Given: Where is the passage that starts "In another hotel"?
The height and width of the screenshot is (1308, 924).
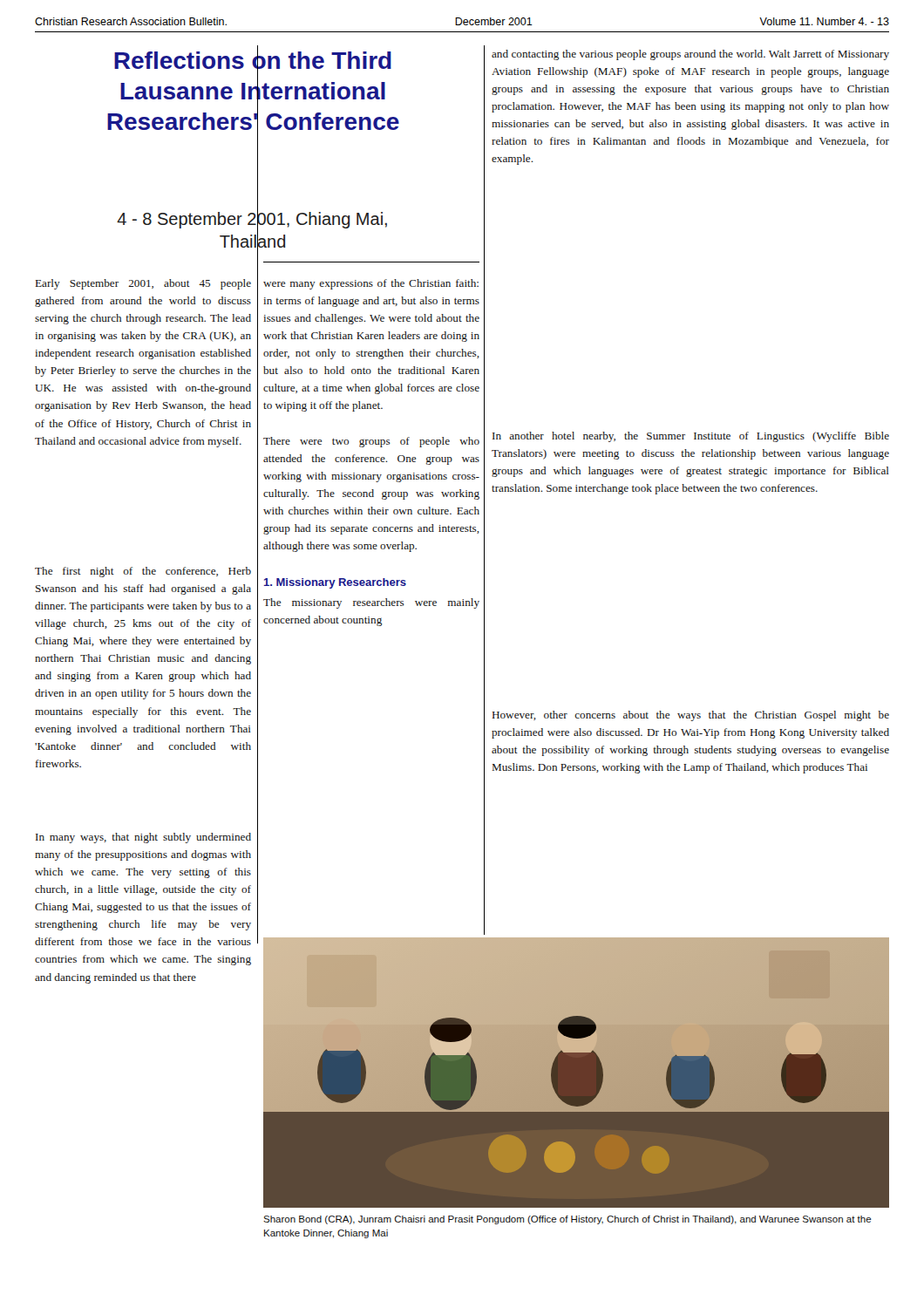Looking at the screenshot, I should coord(690,462).
